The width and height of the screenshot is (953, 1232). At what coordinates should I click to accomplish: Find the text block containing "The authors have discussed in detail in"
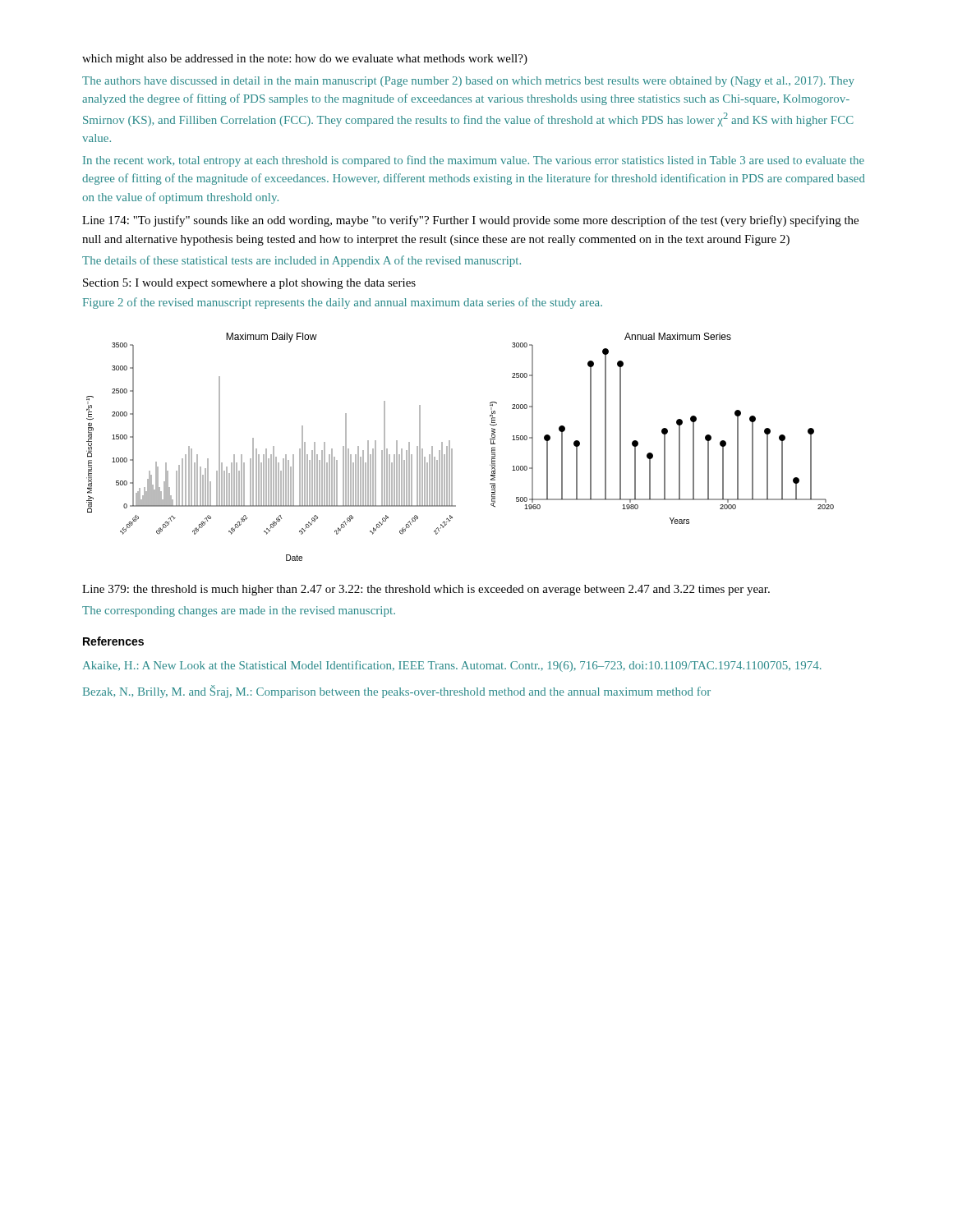coord(468,109)
